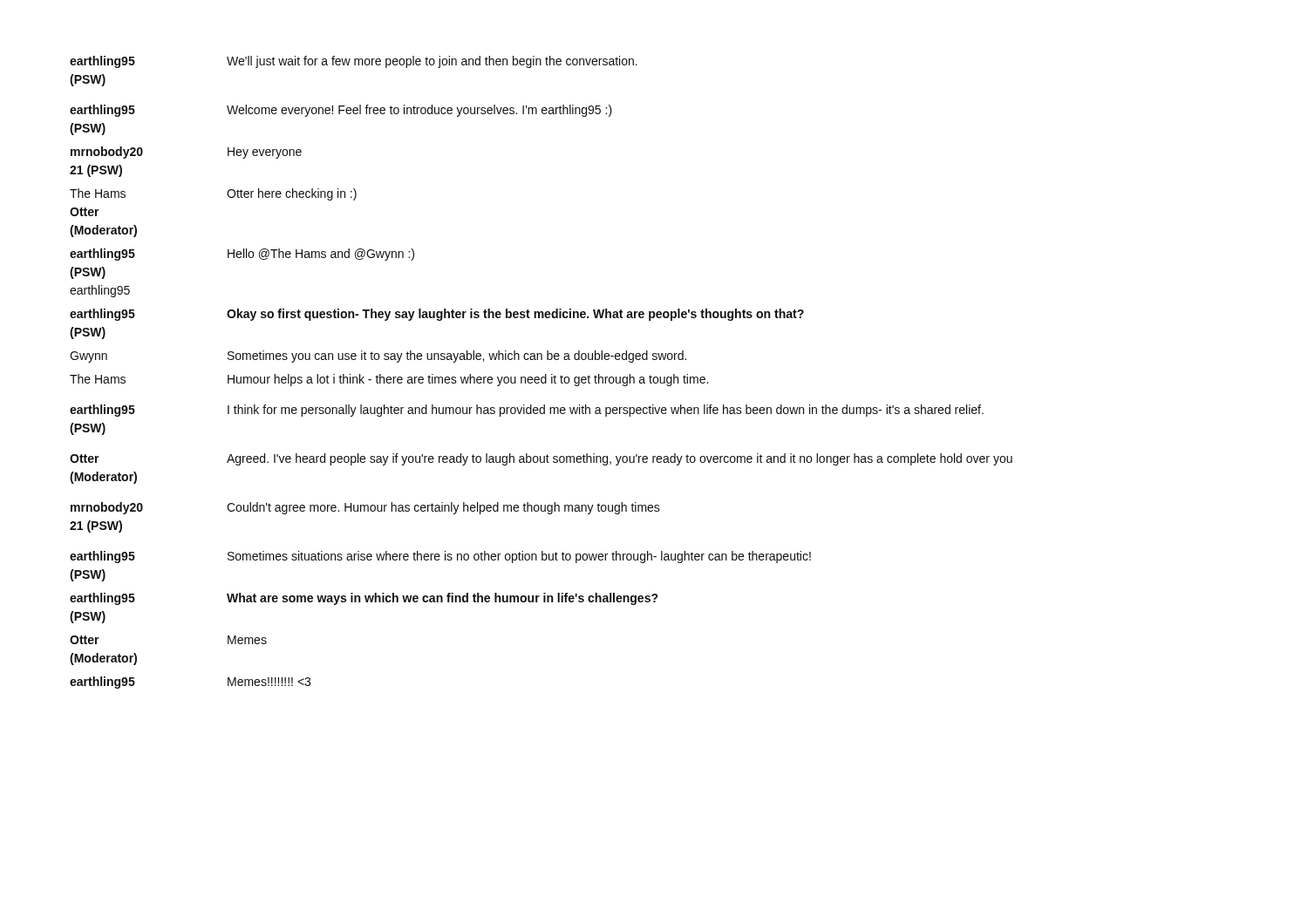Screen dimensions: 924x1308
Task: Navigate to the block starting "mrnobody2021 (PSW) Couldn't agree more."
Action: coord(654,517)
